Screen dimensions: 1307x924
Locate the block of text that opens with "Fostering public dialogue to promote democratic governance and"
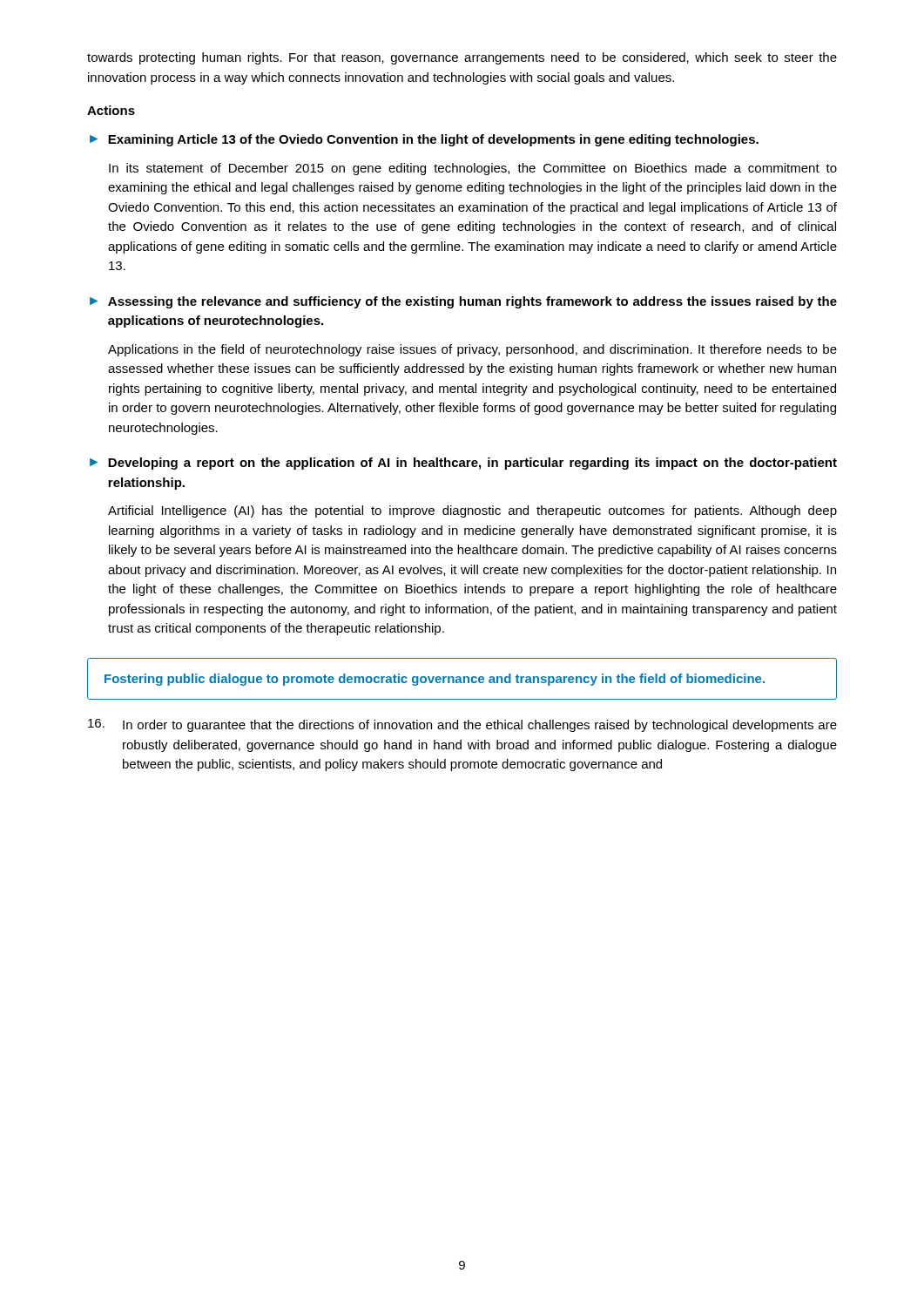click(x=435, y=678)
